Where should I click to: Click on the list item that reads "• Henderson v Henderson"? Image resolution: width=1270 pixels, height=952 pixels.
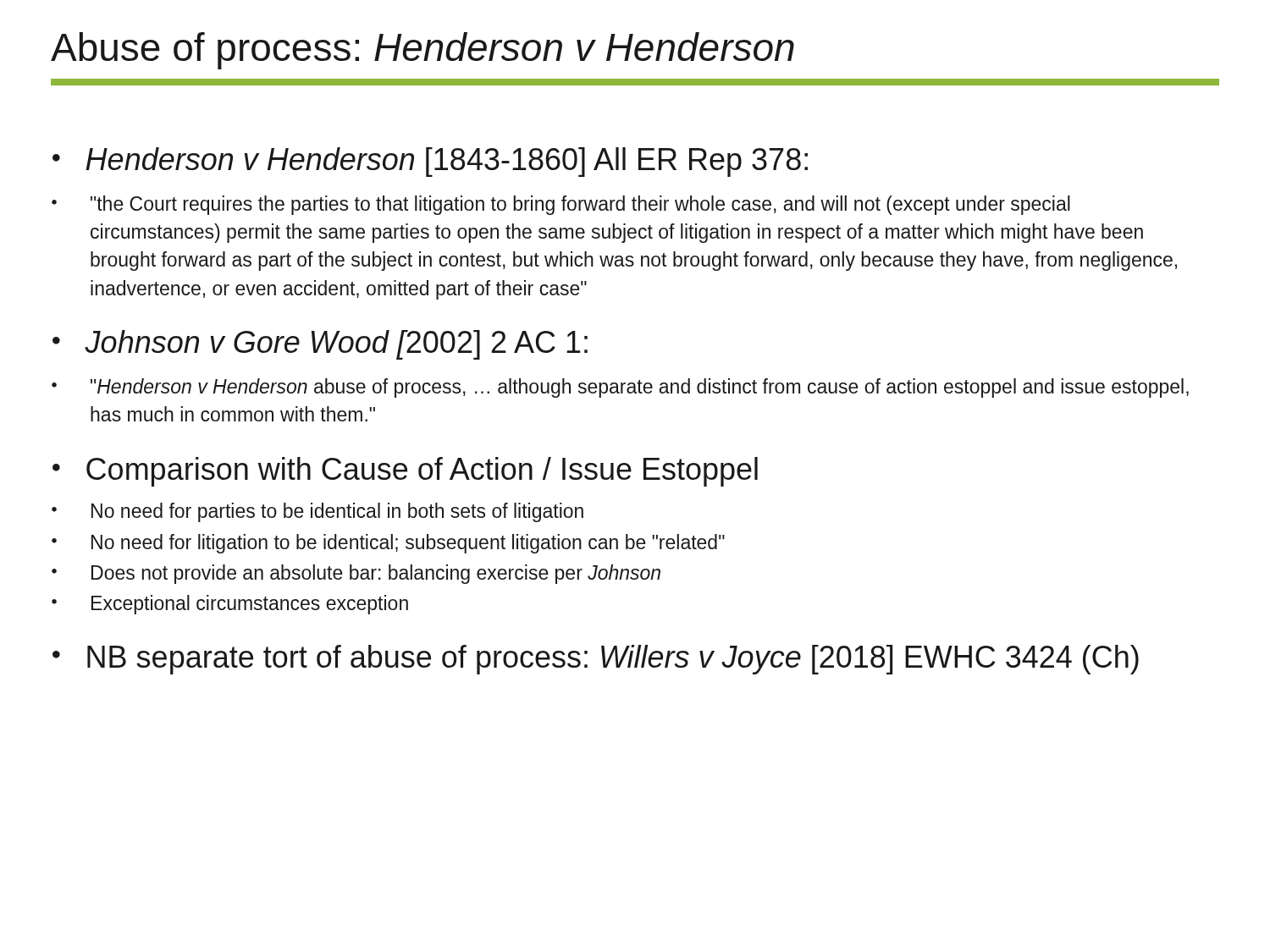[431, 158]
